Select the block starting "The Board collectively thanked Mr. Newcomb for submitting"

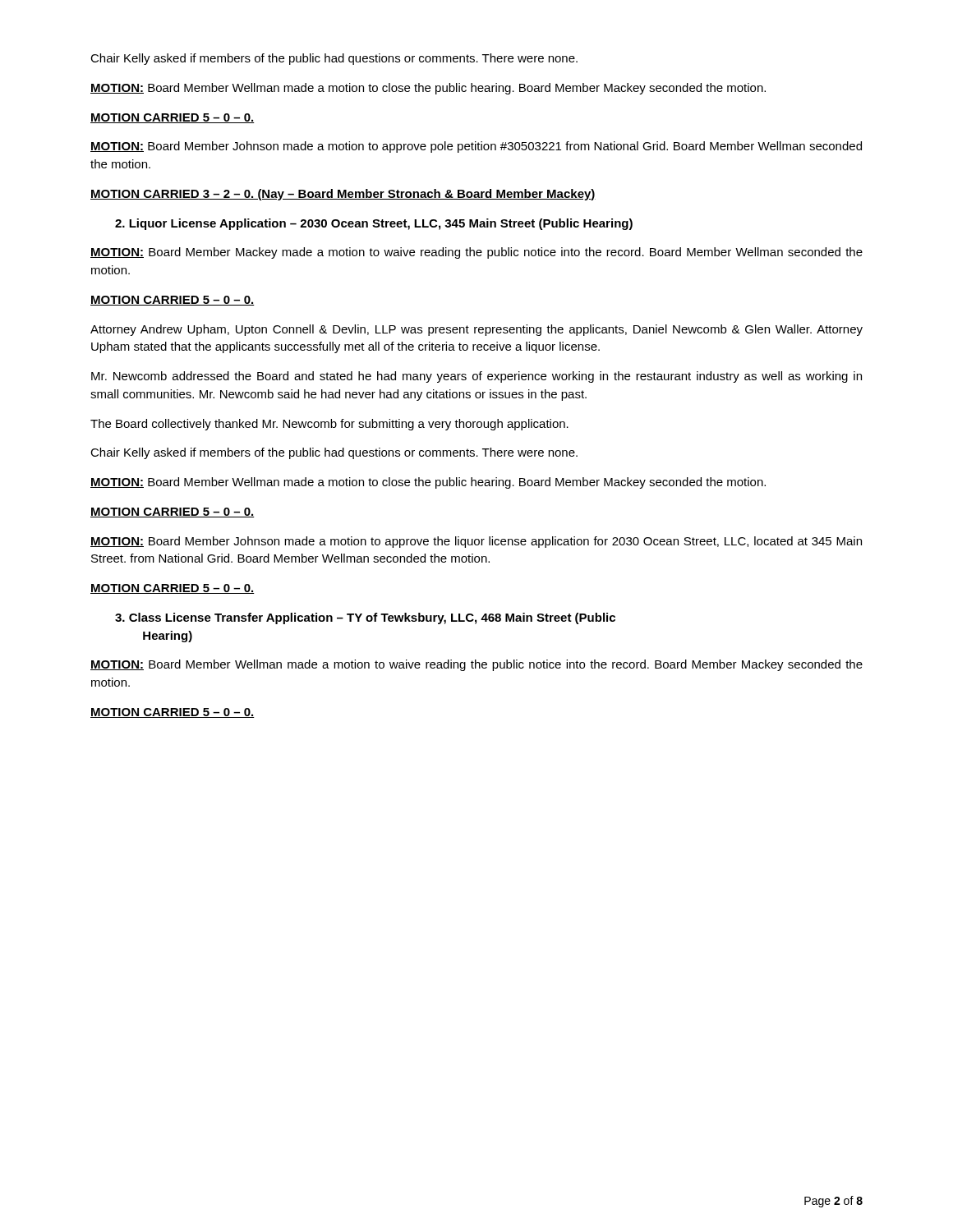[476, 423]
